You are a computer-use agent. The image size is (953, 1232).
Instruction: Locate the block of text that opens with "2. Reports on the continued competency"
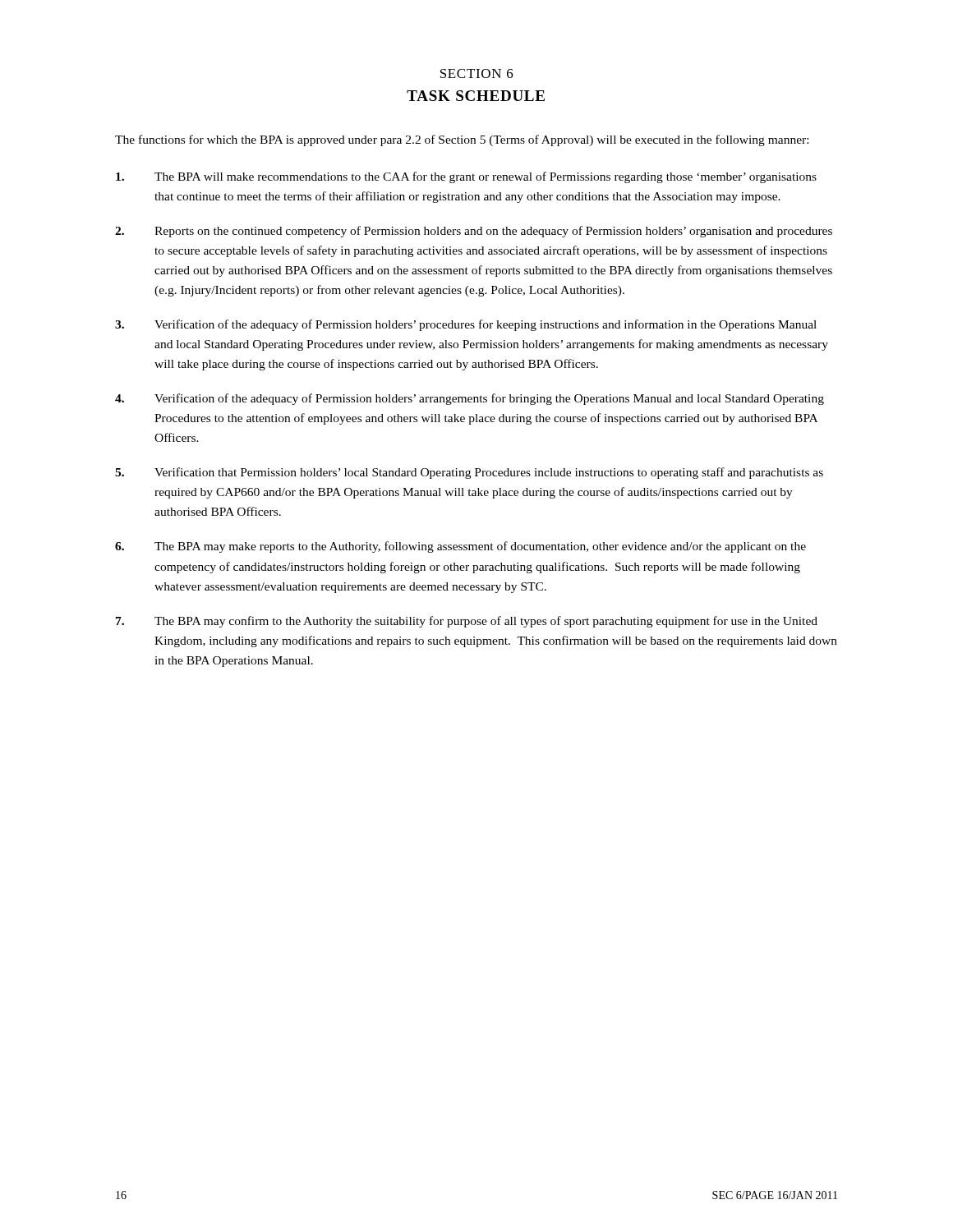(476, 261)
